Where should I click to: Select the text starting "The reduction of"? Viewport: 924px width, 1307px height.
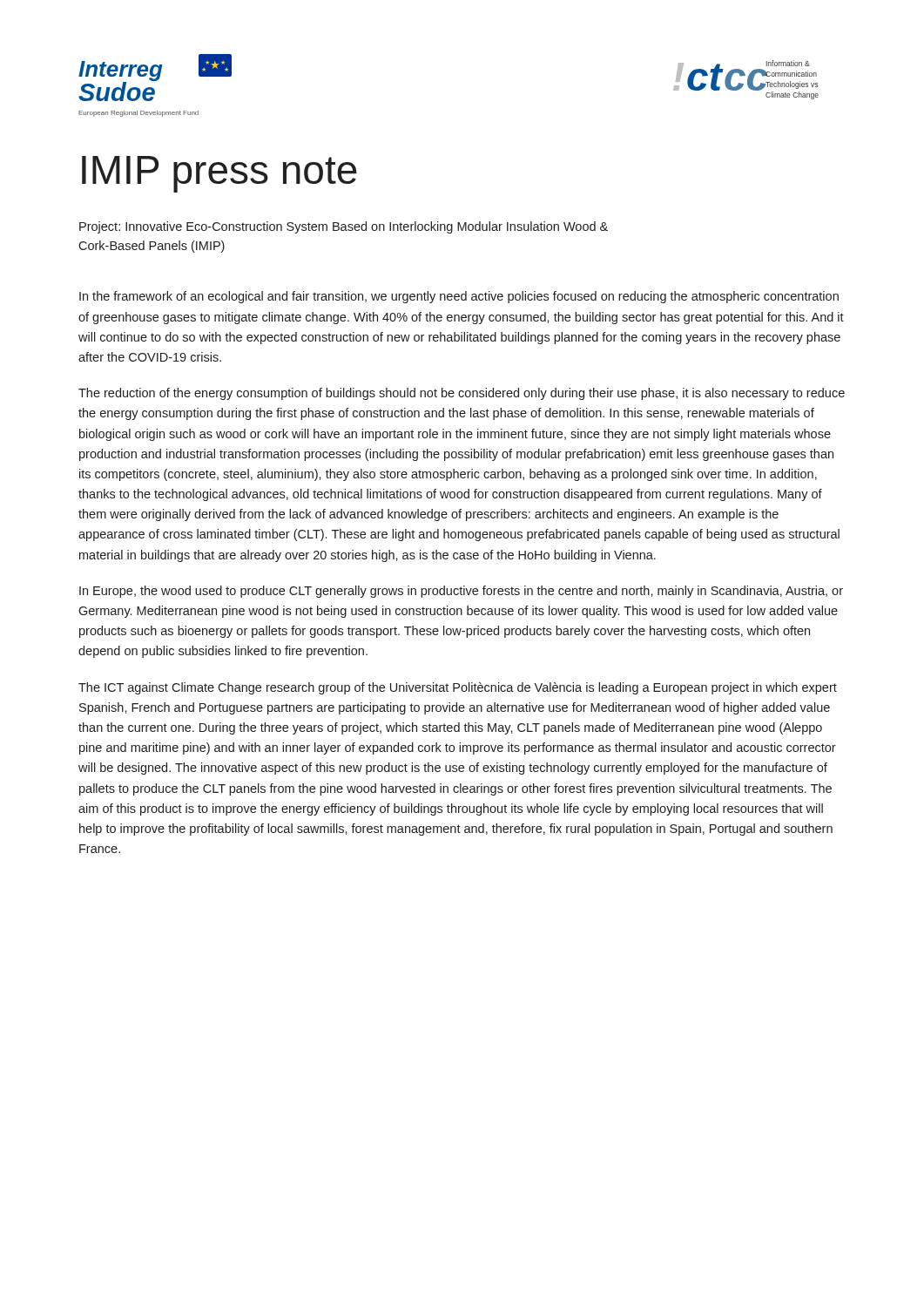[462, 474]
